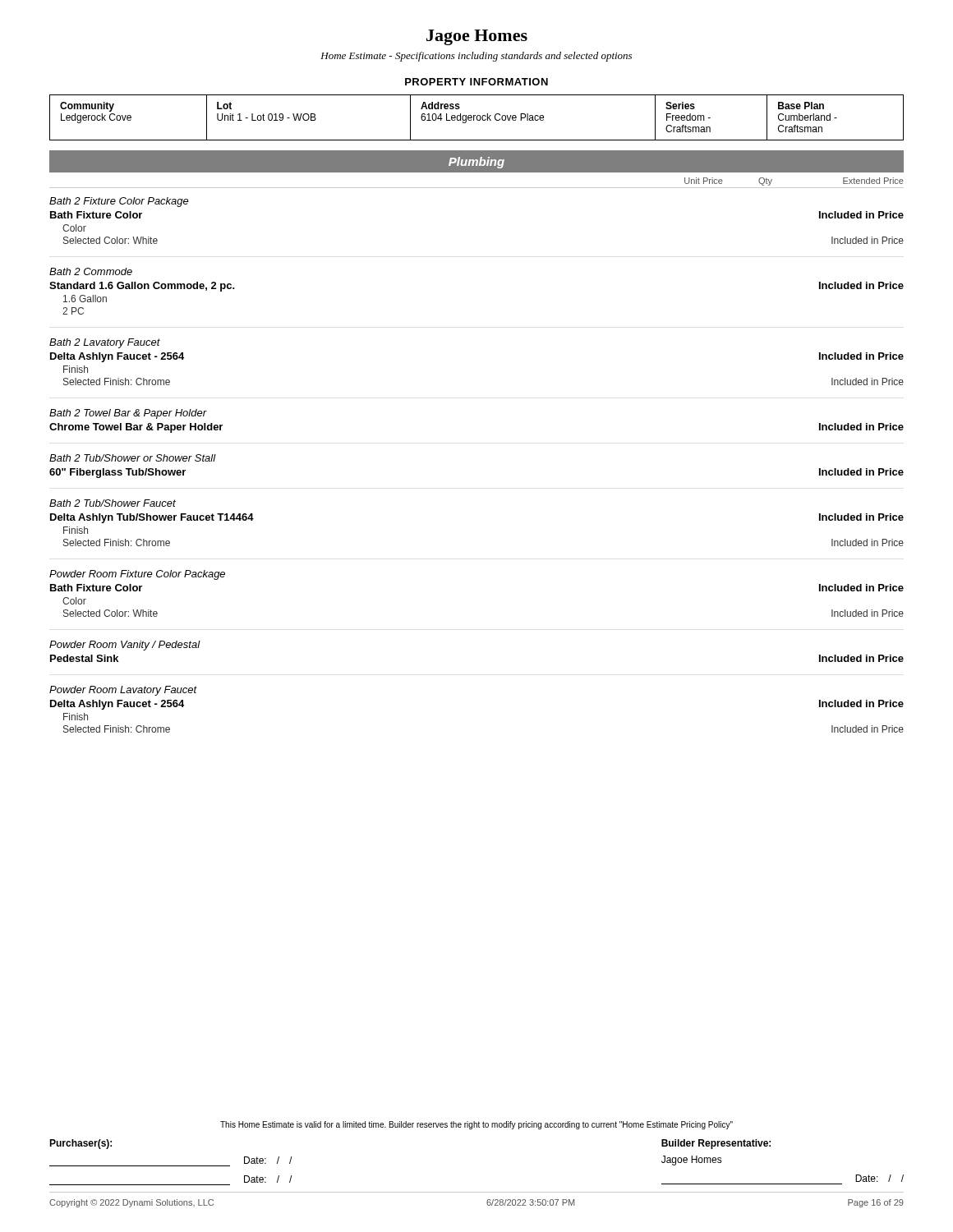Image resolution: width=953 pixels, height=1232 pixels.
Task: Click where it says "PROPERTY INFORMATION"
Action: [476, 82]
